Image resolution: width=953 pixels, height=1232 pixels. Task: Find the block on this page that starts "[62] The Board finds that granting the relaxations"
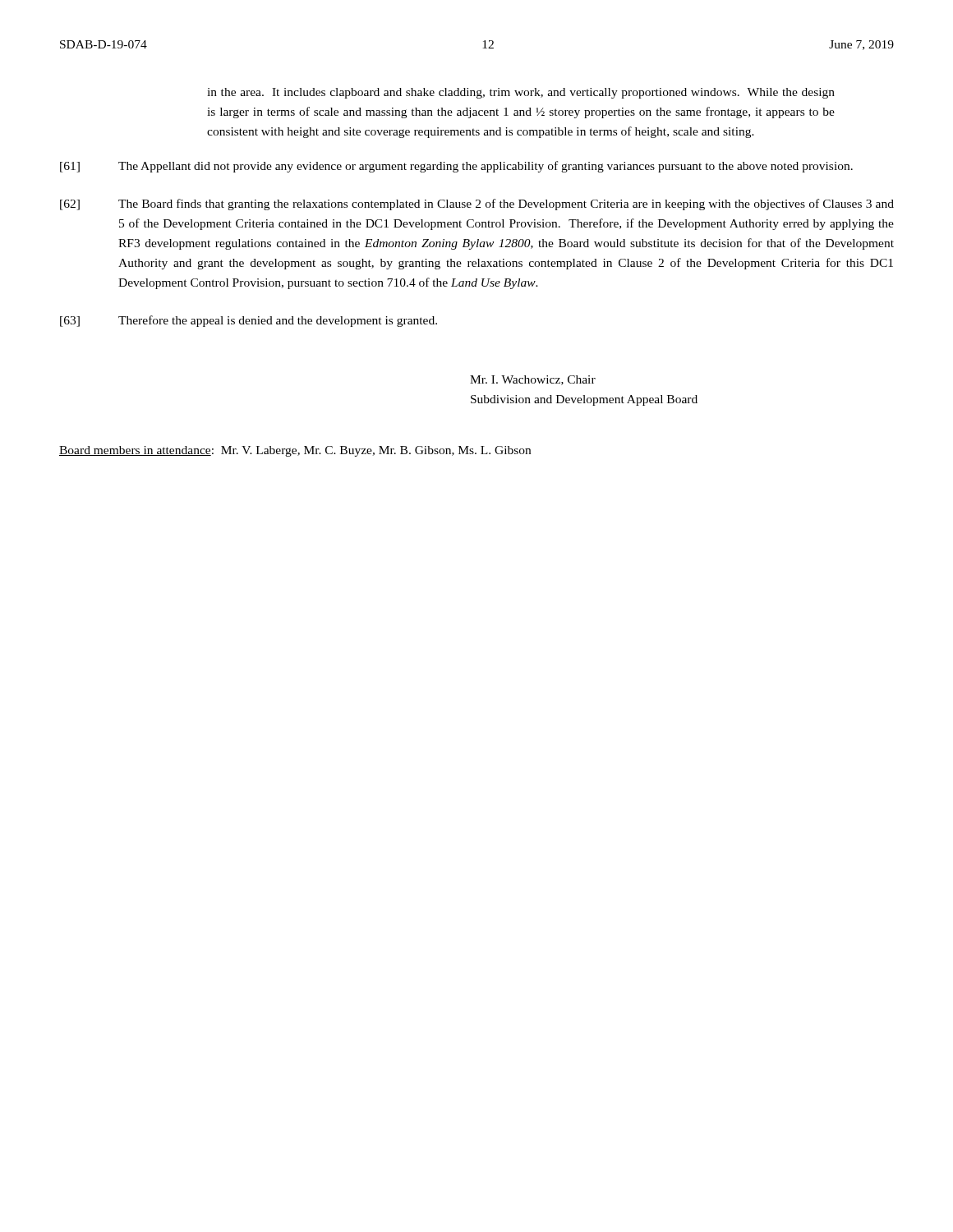coord(476,243)
